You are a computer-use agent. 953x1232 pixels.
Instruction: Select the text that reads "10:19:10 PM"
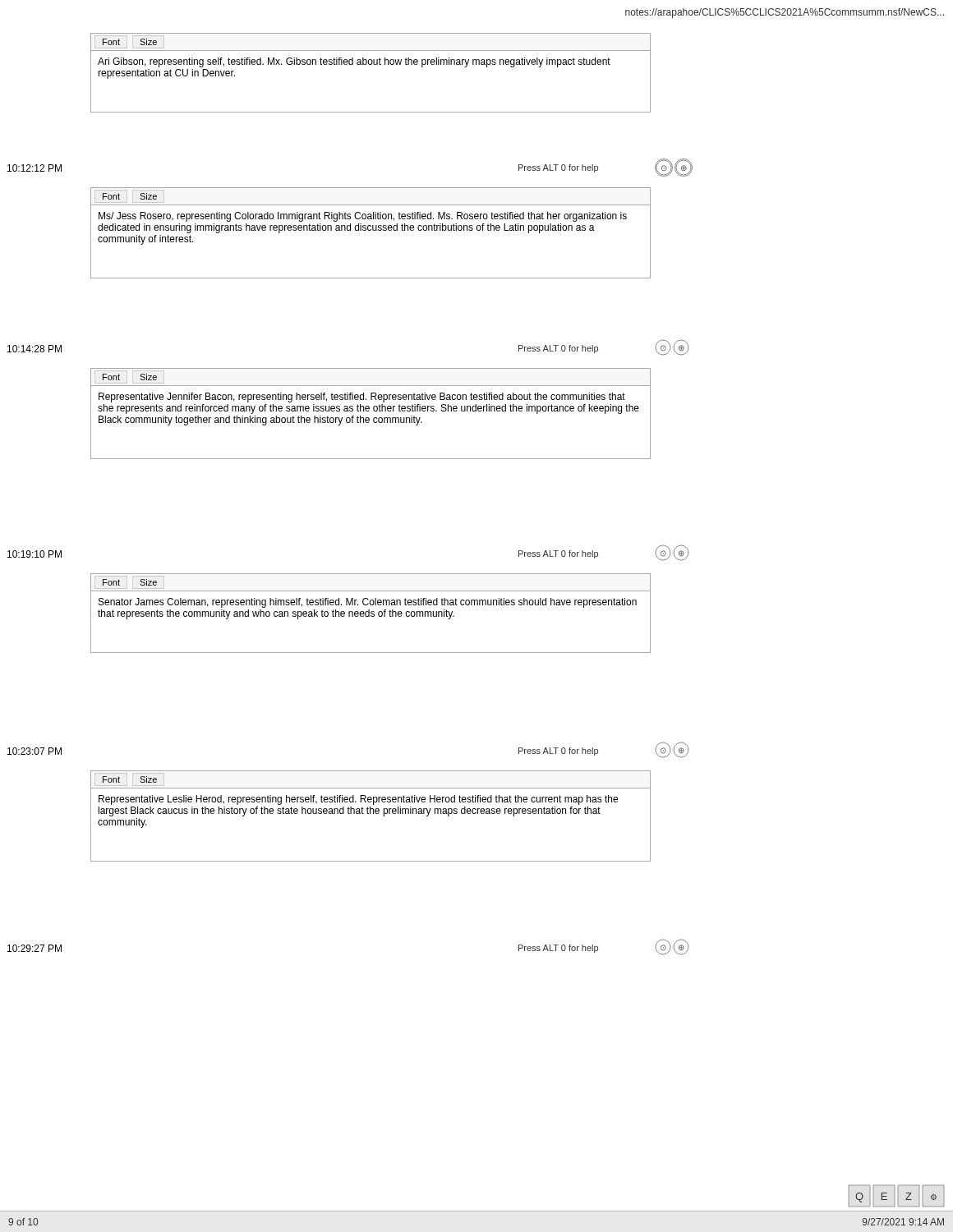[x=35, y=554]
